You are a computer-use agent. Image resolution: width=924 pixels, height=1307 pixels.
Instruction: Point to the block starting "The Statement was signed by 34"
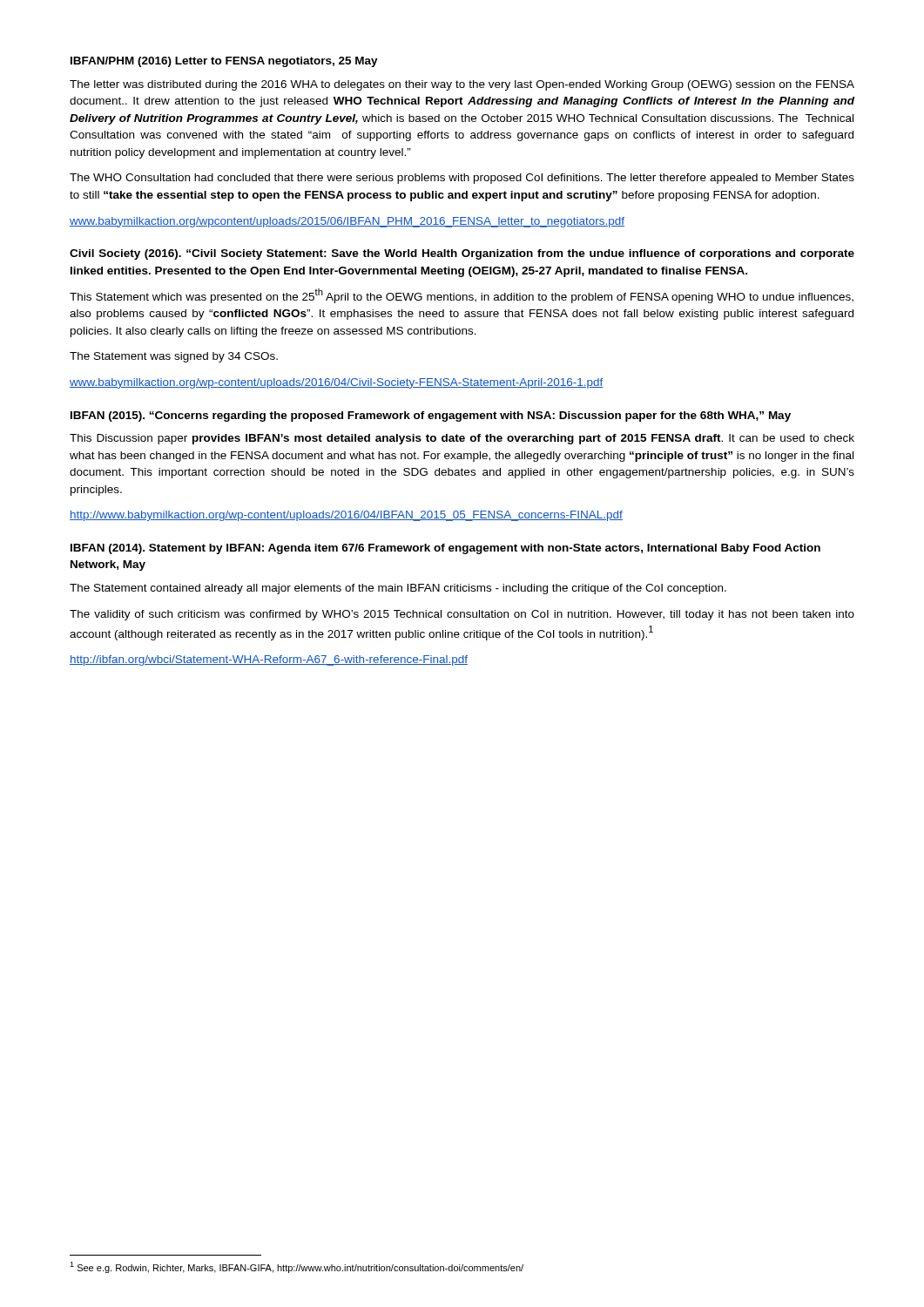[174, 356]
